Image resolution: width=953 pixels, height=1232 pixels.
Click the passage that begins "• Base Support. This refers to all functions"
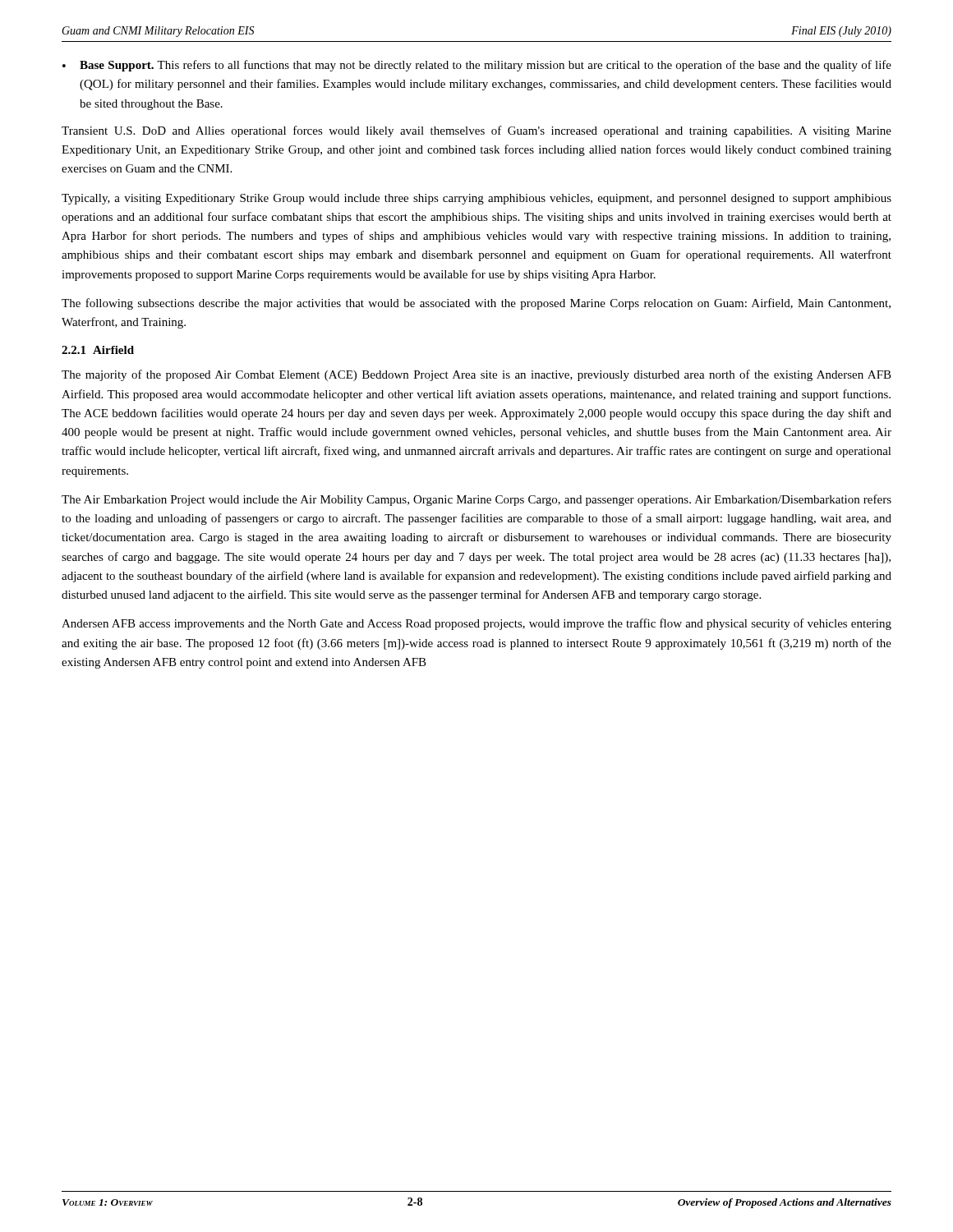tap(476, 84)
